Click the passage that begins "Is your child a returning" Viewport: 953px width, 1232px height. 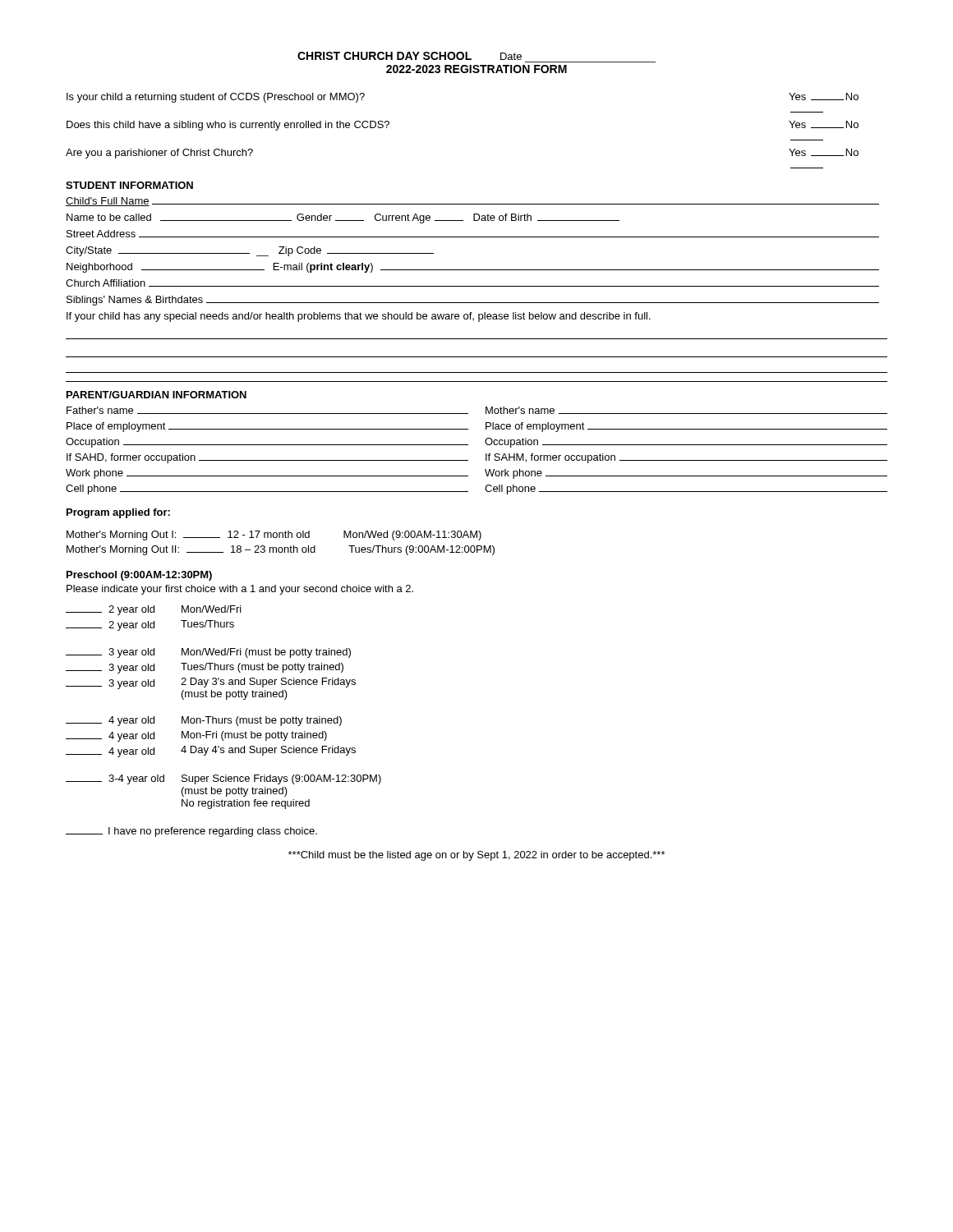[x=213, y=97]
